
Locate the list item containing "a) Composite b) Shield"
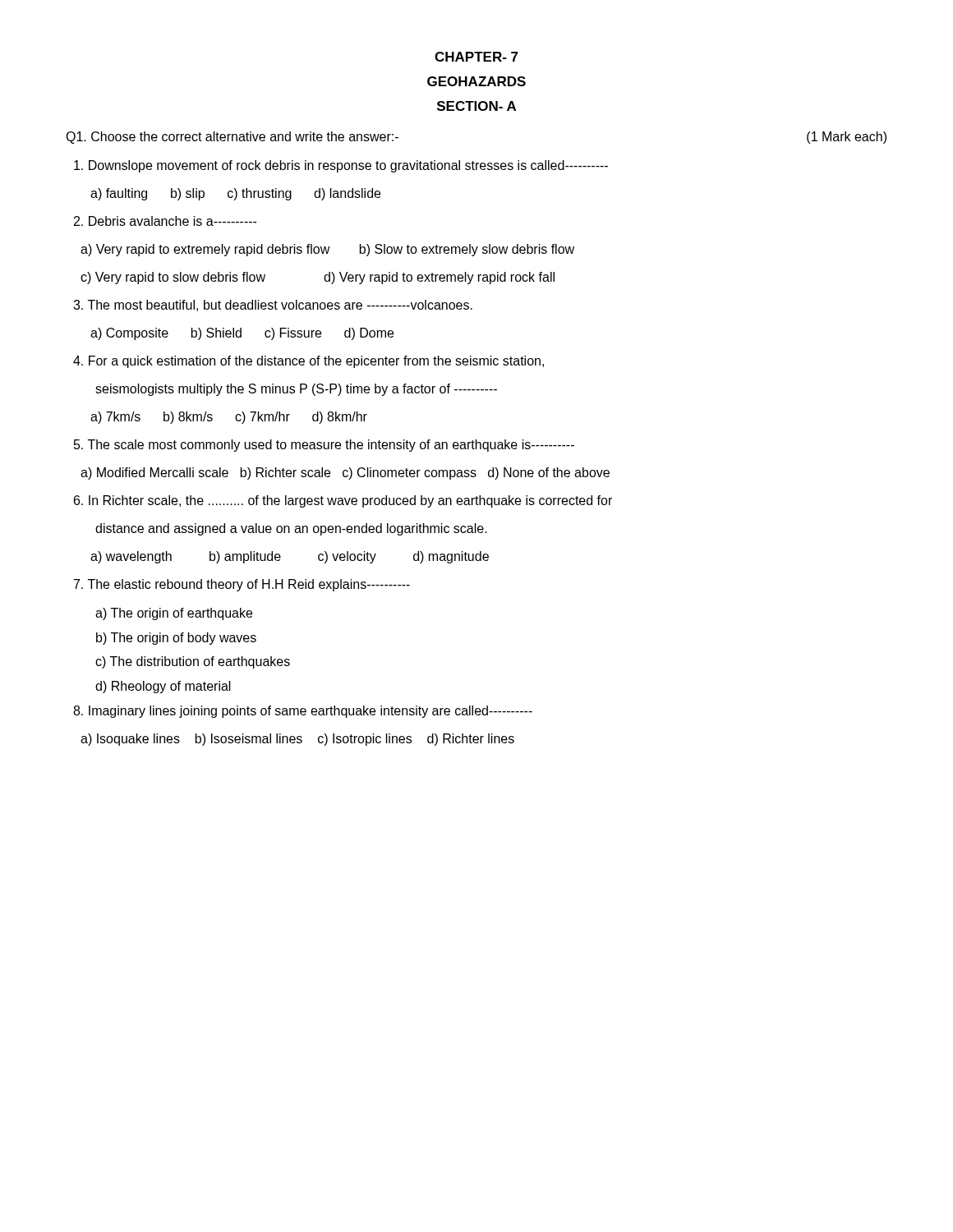[242, 333]
